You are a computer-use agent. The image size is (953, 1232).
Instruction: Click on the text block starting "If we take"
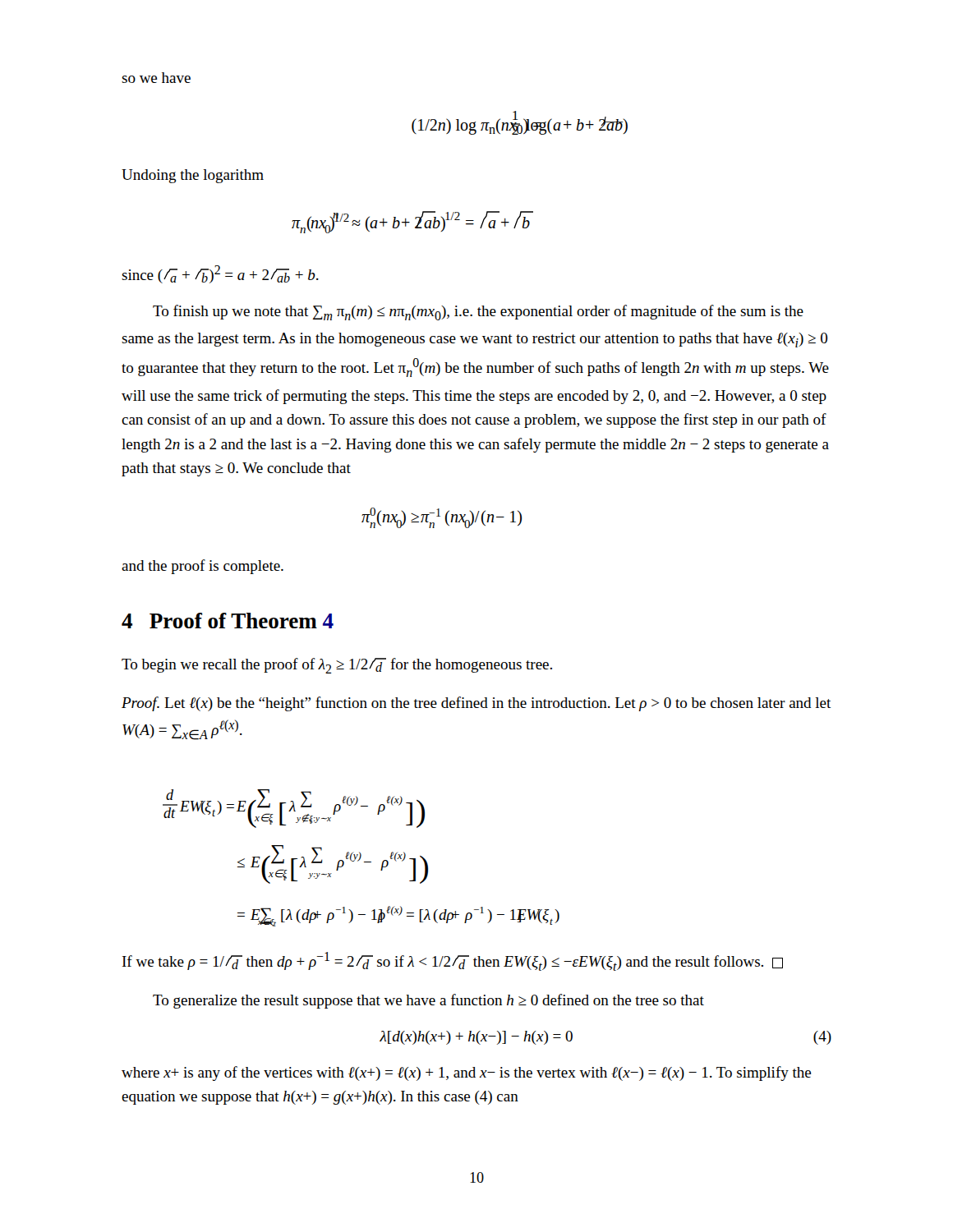(452, 961)
